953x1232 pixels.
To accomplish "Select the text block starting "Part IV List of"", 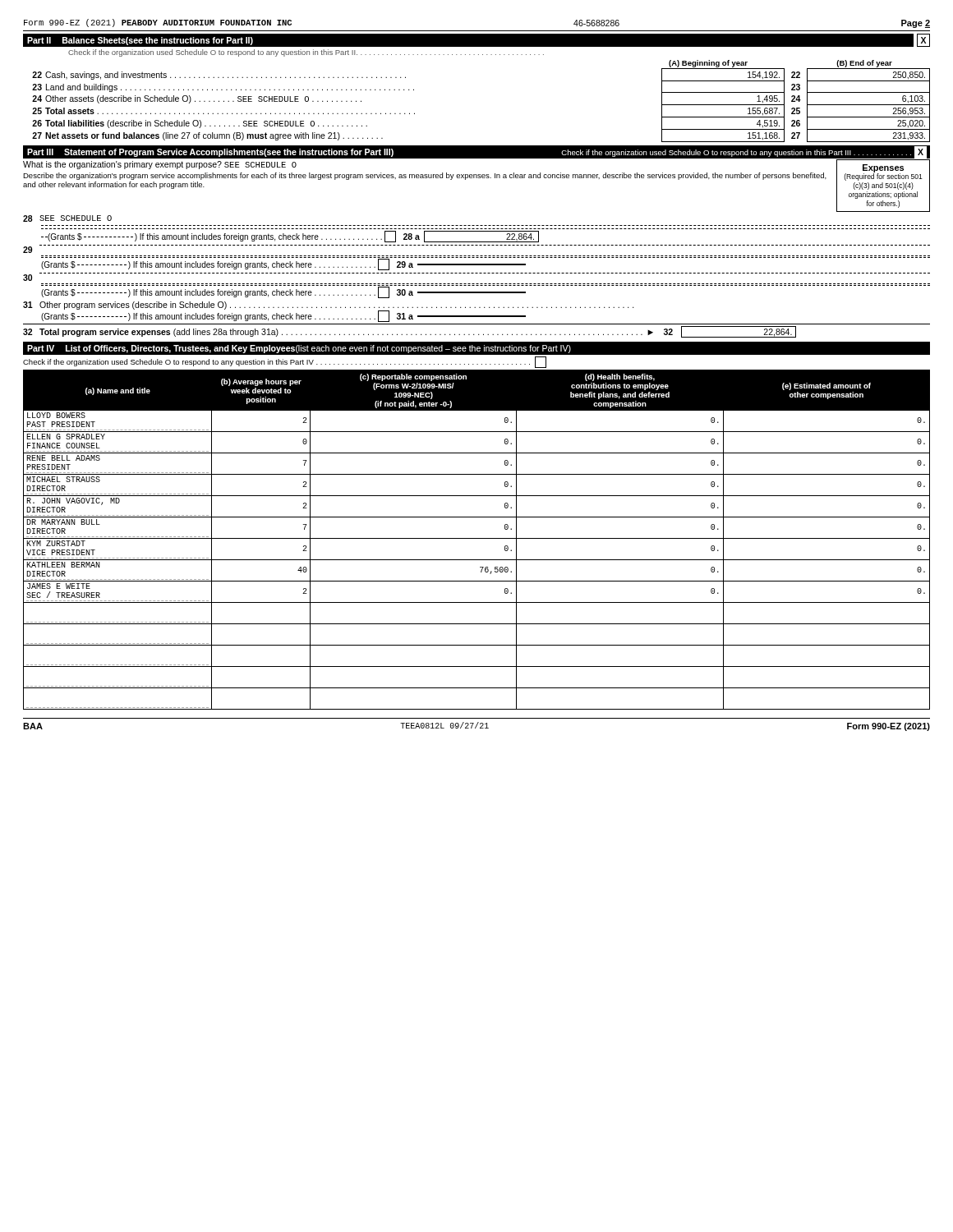I will pyautogui.click(x=476, y=348).
